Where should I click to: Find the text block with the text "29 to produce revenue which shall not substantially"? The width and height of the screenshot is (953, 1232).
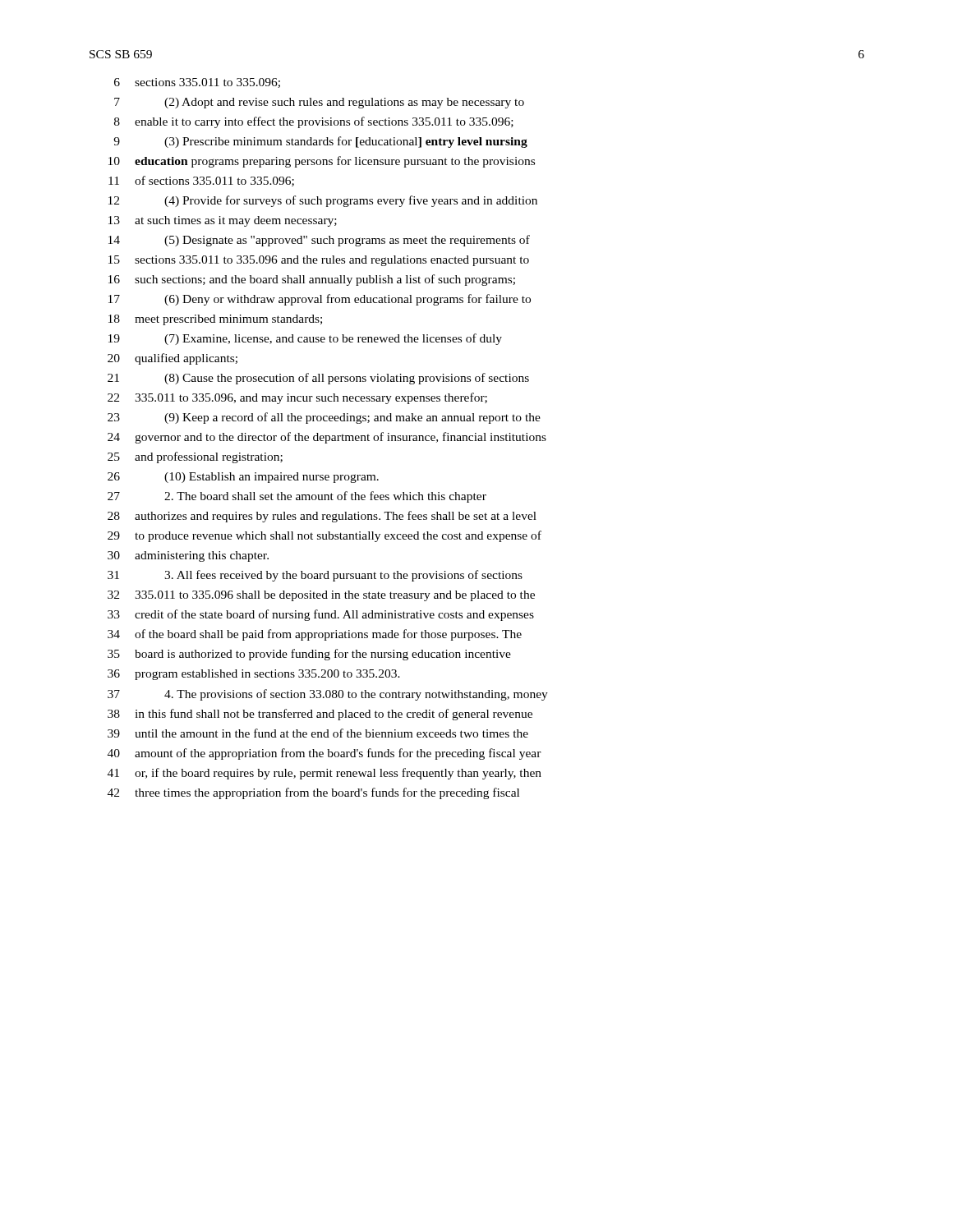point(476,536)
